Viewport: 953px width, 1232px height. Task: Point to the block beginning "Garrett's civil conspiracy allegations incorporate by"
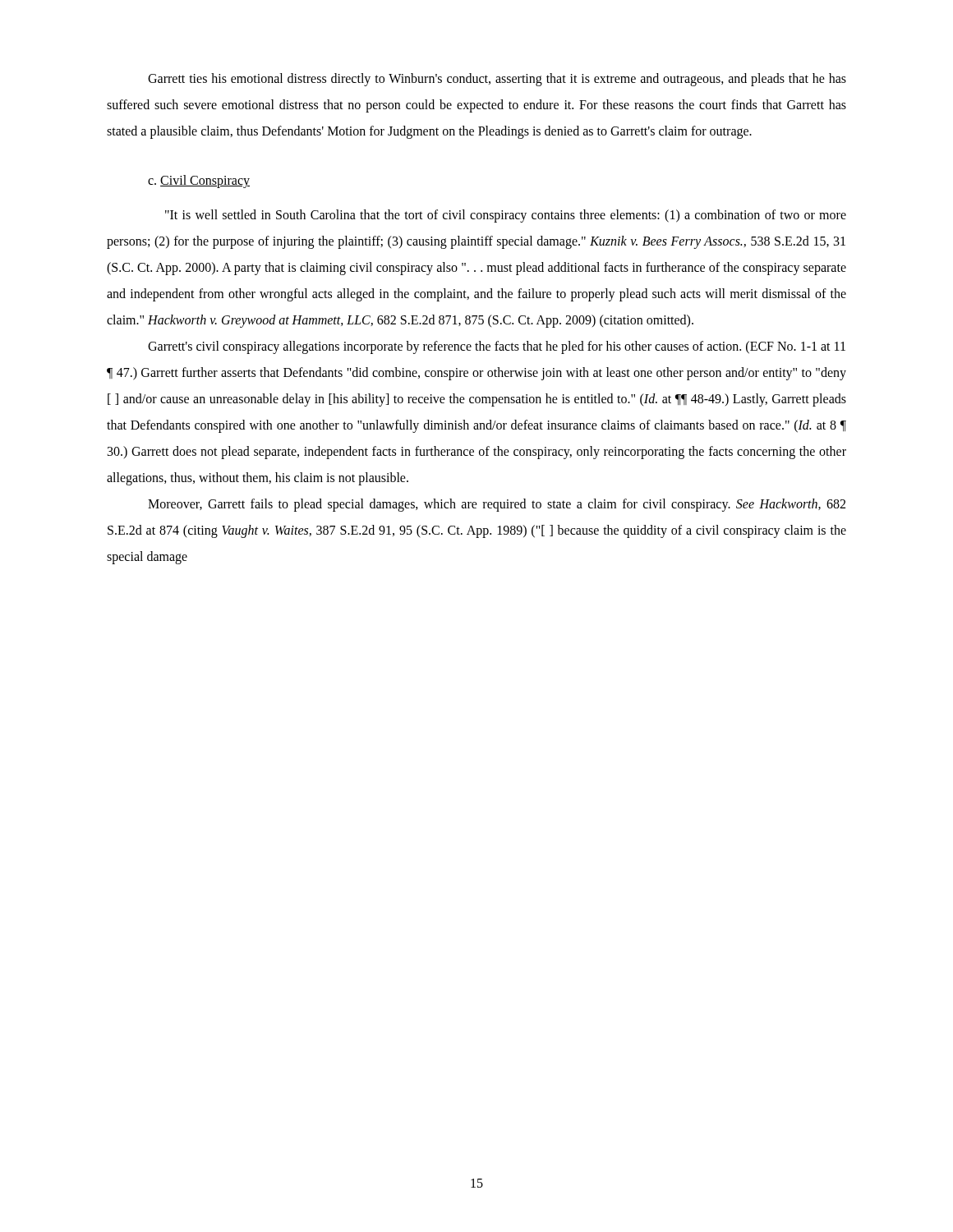click(476, 412)
